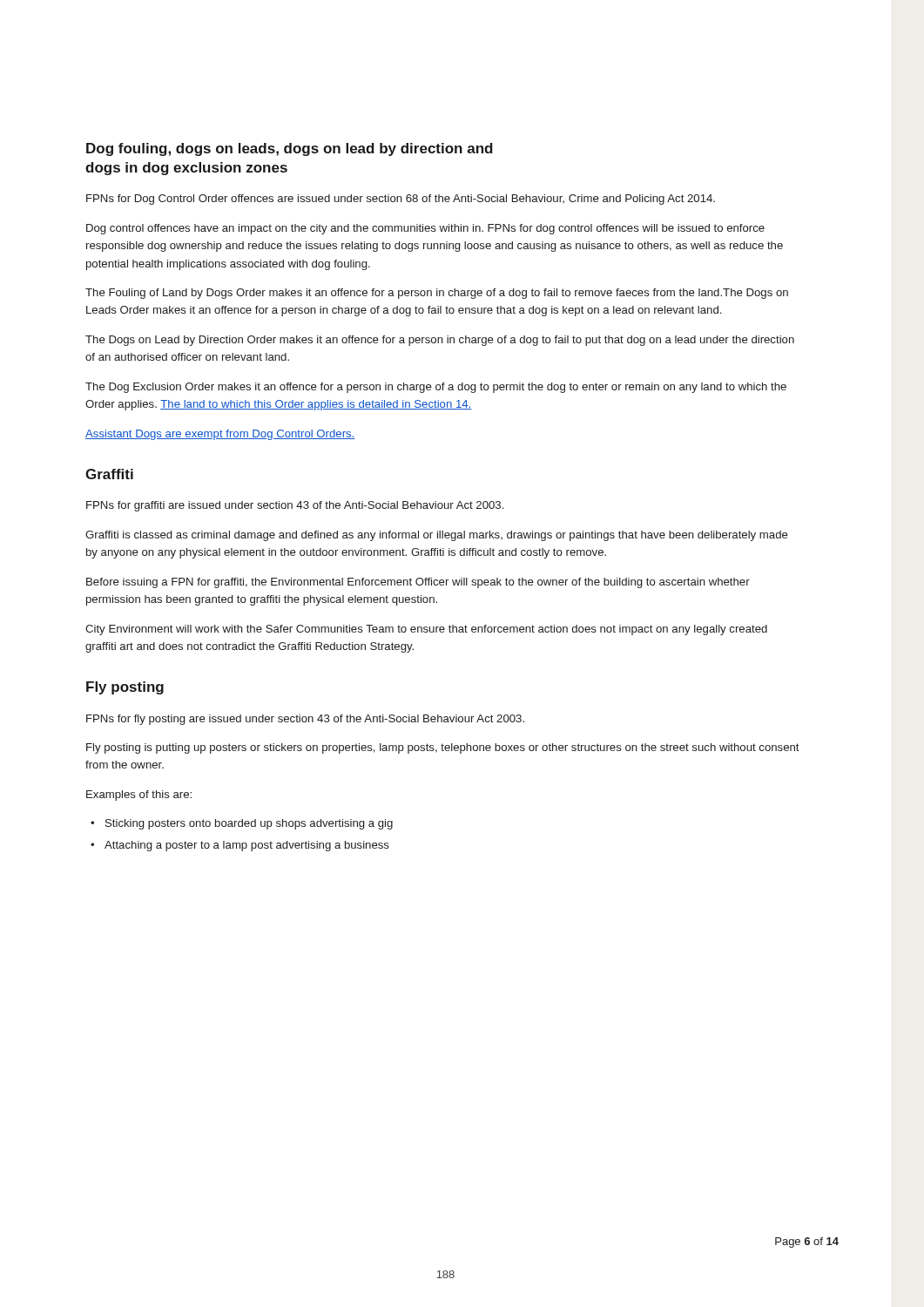
Task: Point to the element starting "Dog control offences have an"
Action: [x=434, y=245]
